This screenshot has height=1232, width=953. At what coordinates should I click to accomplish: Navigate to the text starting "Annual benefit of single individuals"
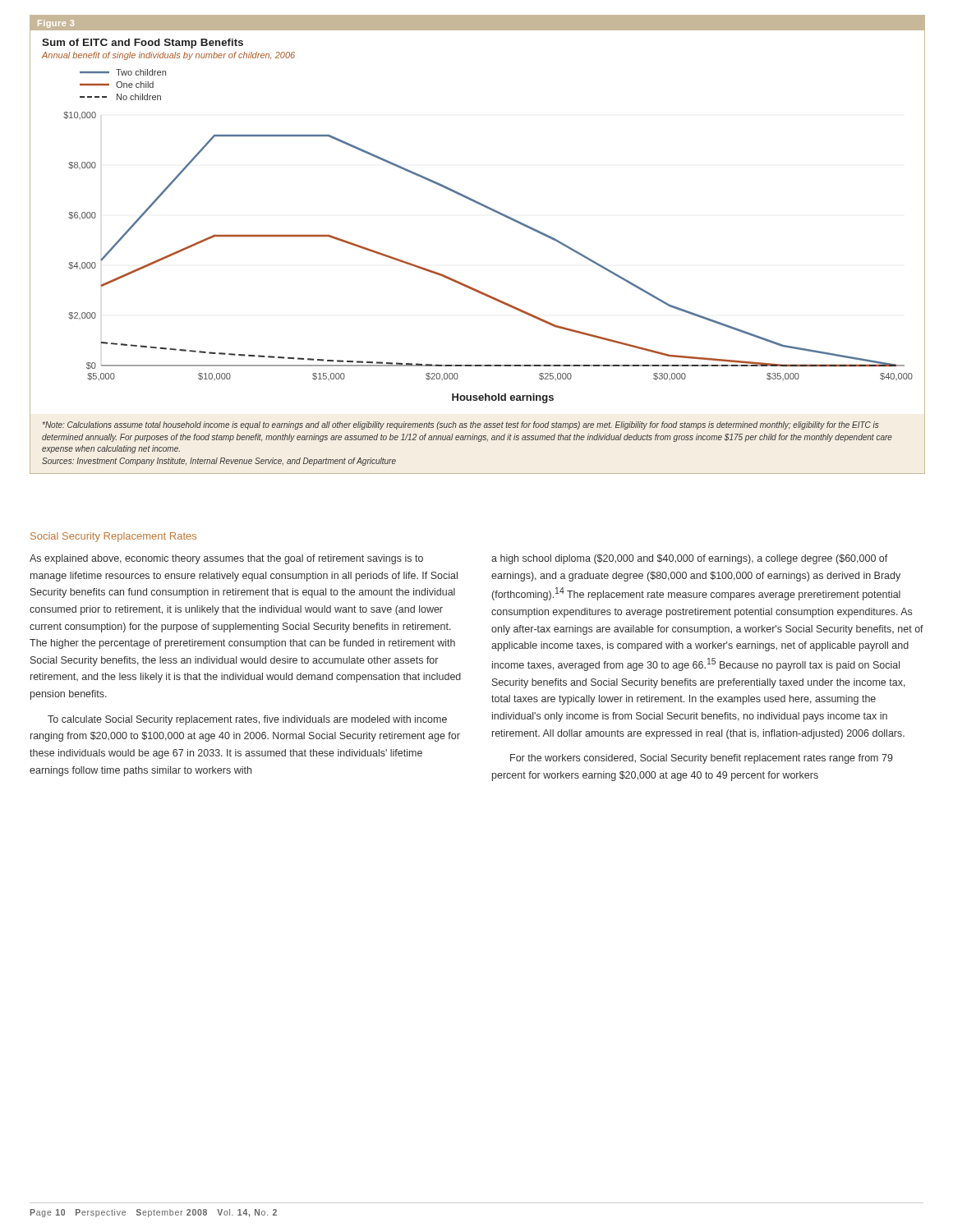coord(169,55)
